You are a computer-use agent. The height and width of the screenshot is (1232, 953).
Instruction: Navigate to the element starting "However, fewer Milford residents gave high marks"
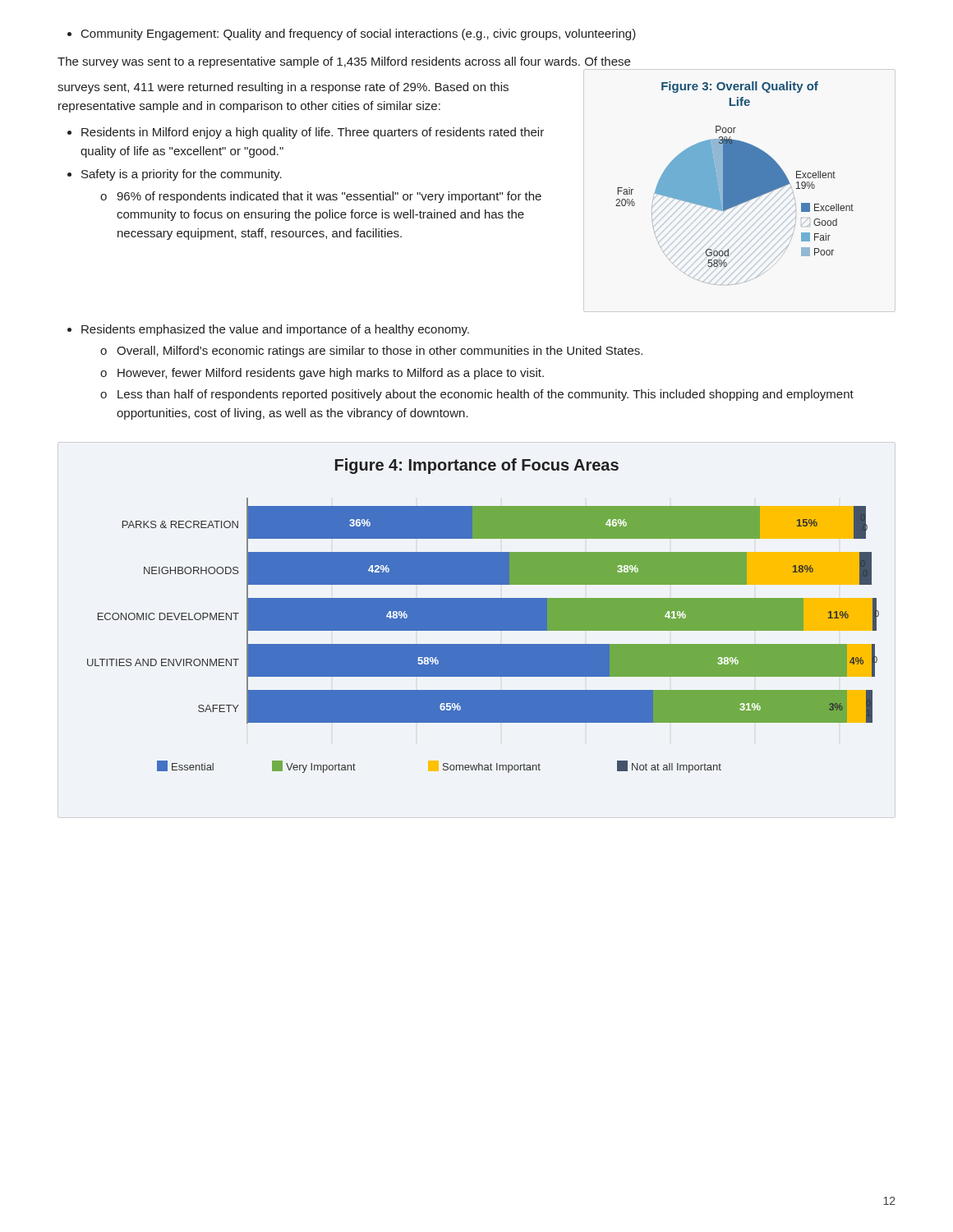pos(498,373)
